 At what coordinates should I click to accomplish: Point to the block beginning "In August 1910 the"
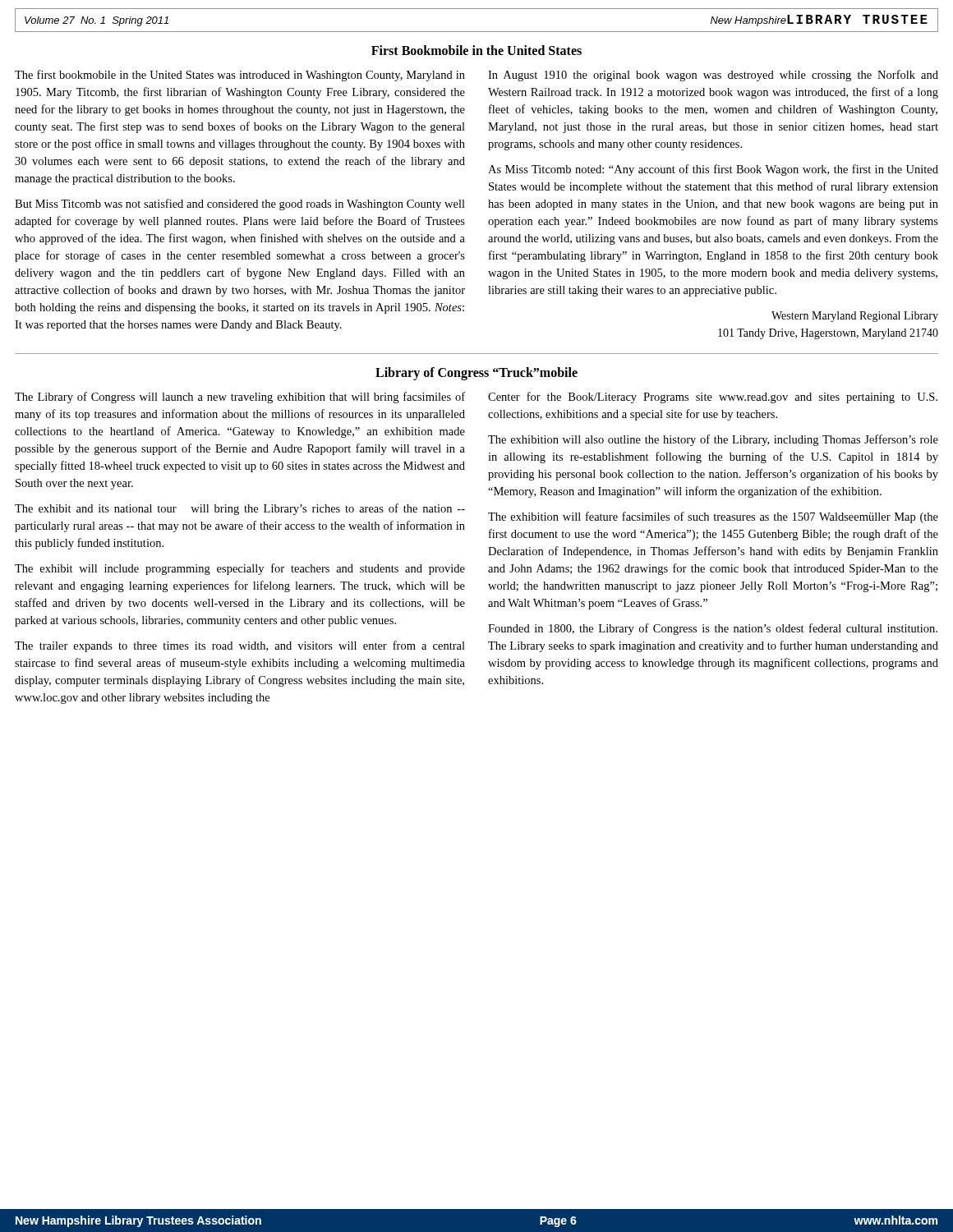coord(713,110)
